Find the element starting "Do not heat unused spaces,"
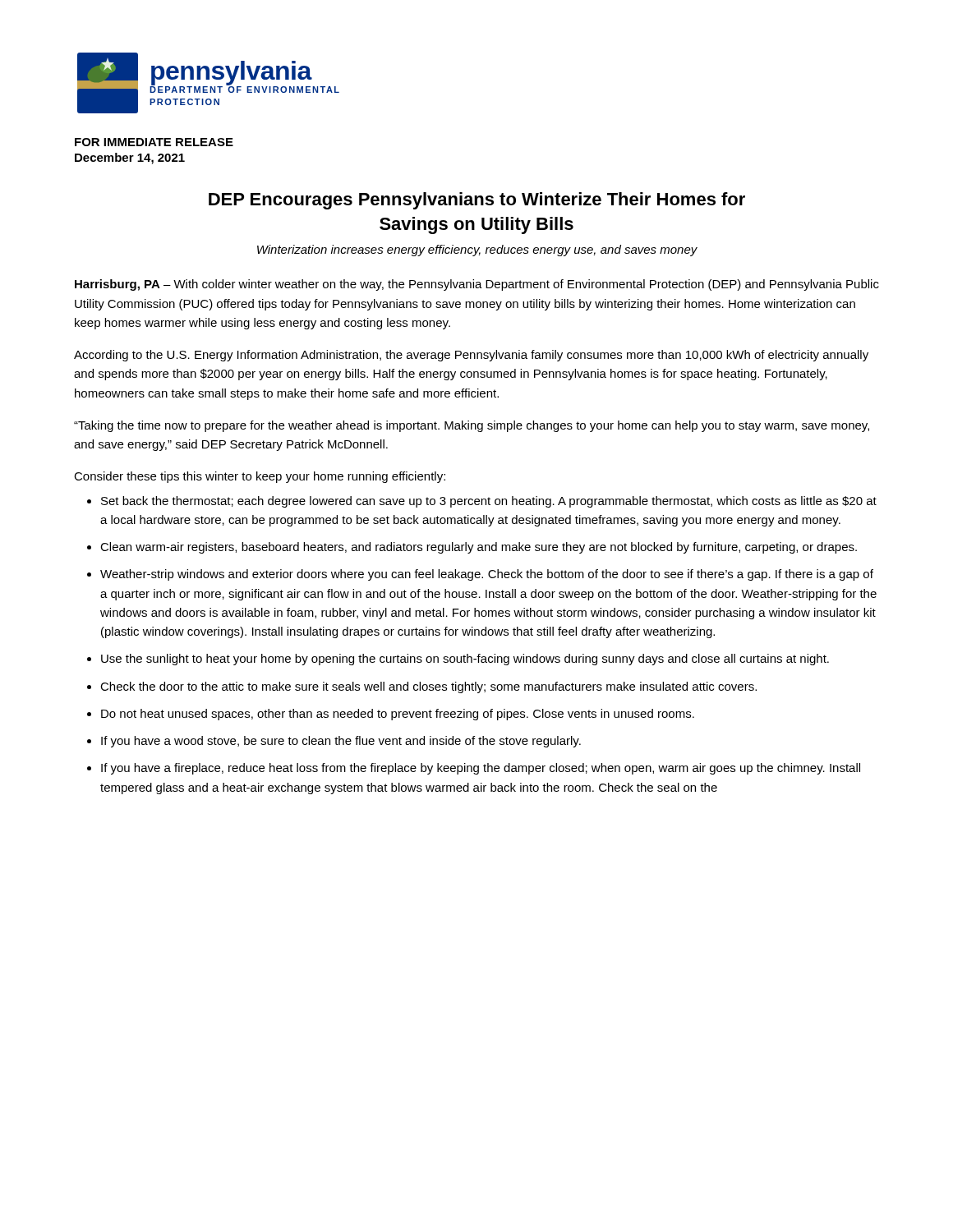 pyautogui.click(x=398, y=713)
